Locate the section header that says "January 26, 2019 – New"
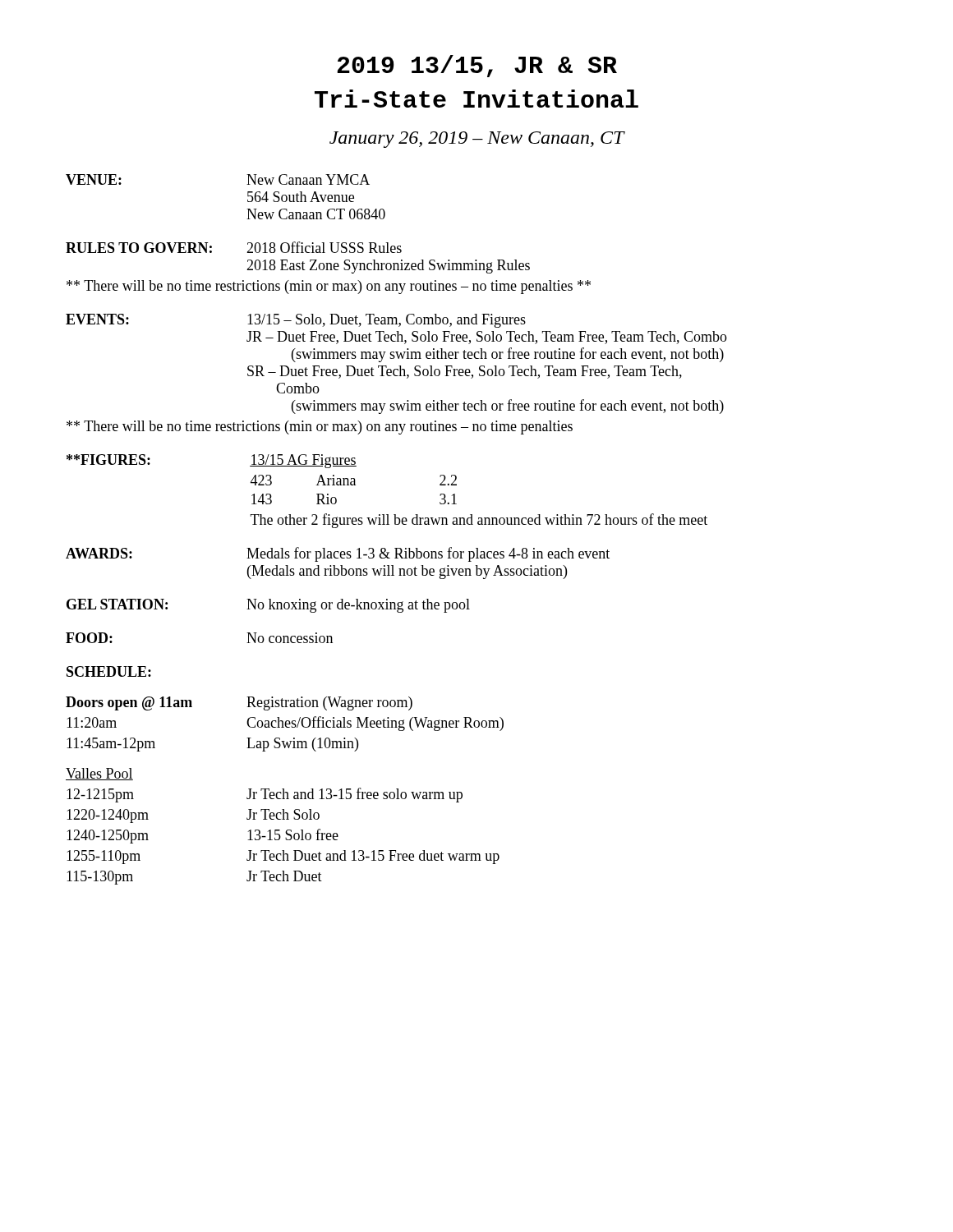The height and width of the screenshot is (1232, 953). tap(476, 138)
